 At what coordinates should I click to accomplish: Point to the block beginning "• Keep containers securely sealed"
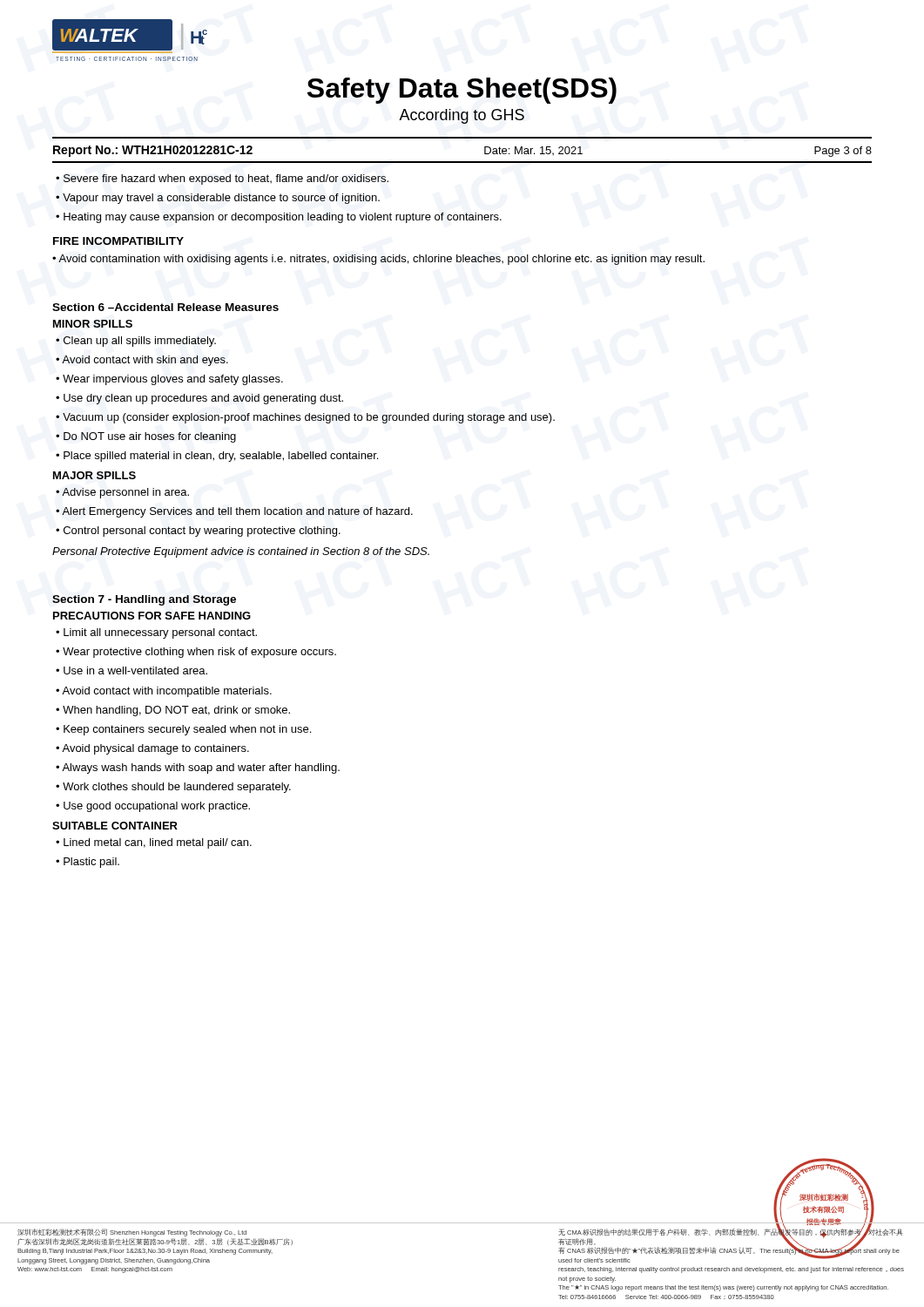coord(184,729)
